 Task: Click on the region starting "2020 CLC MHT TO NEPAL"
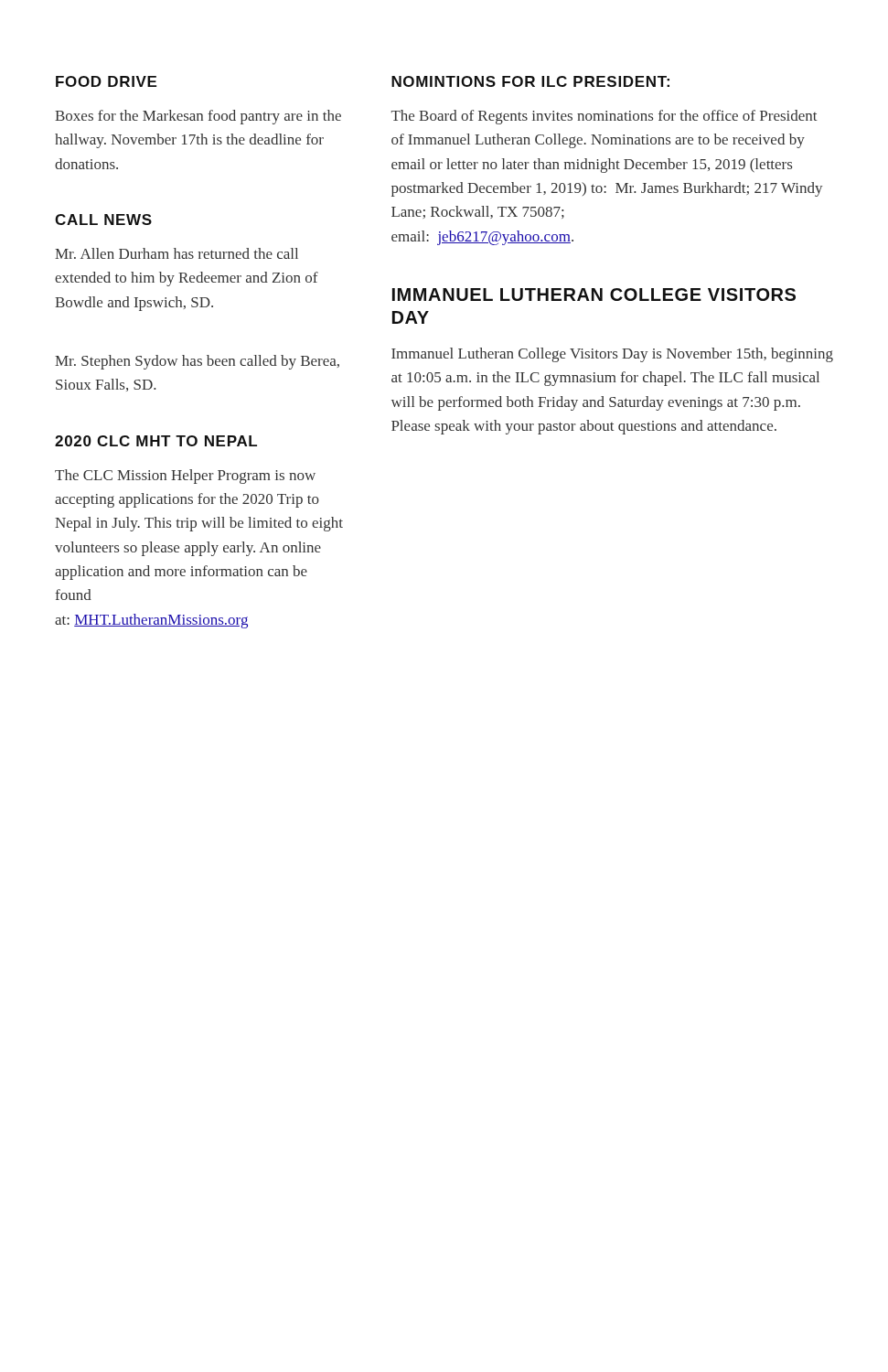point(157,441)
